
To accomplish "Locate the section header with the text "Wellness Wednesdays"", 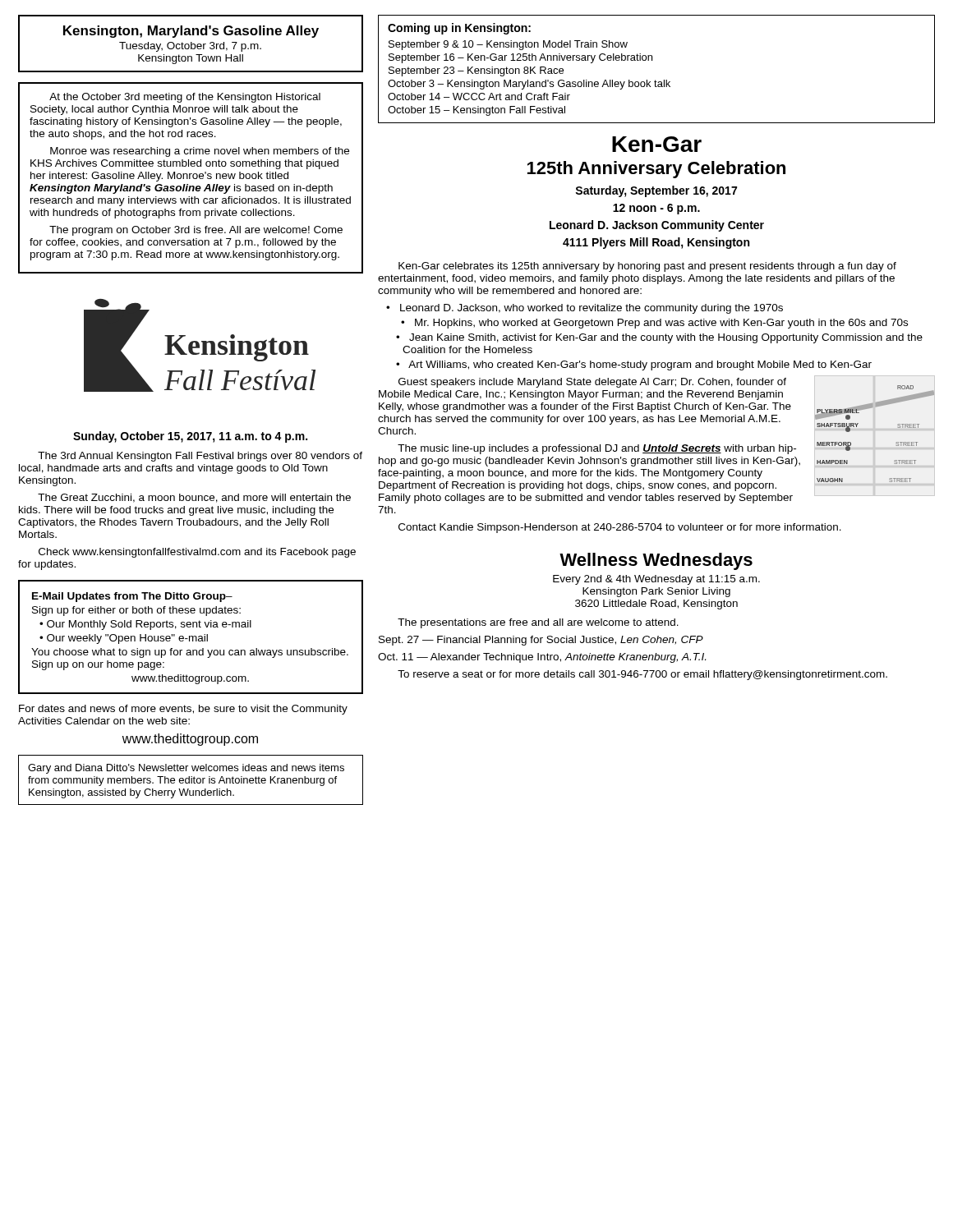I will point(656,560).
